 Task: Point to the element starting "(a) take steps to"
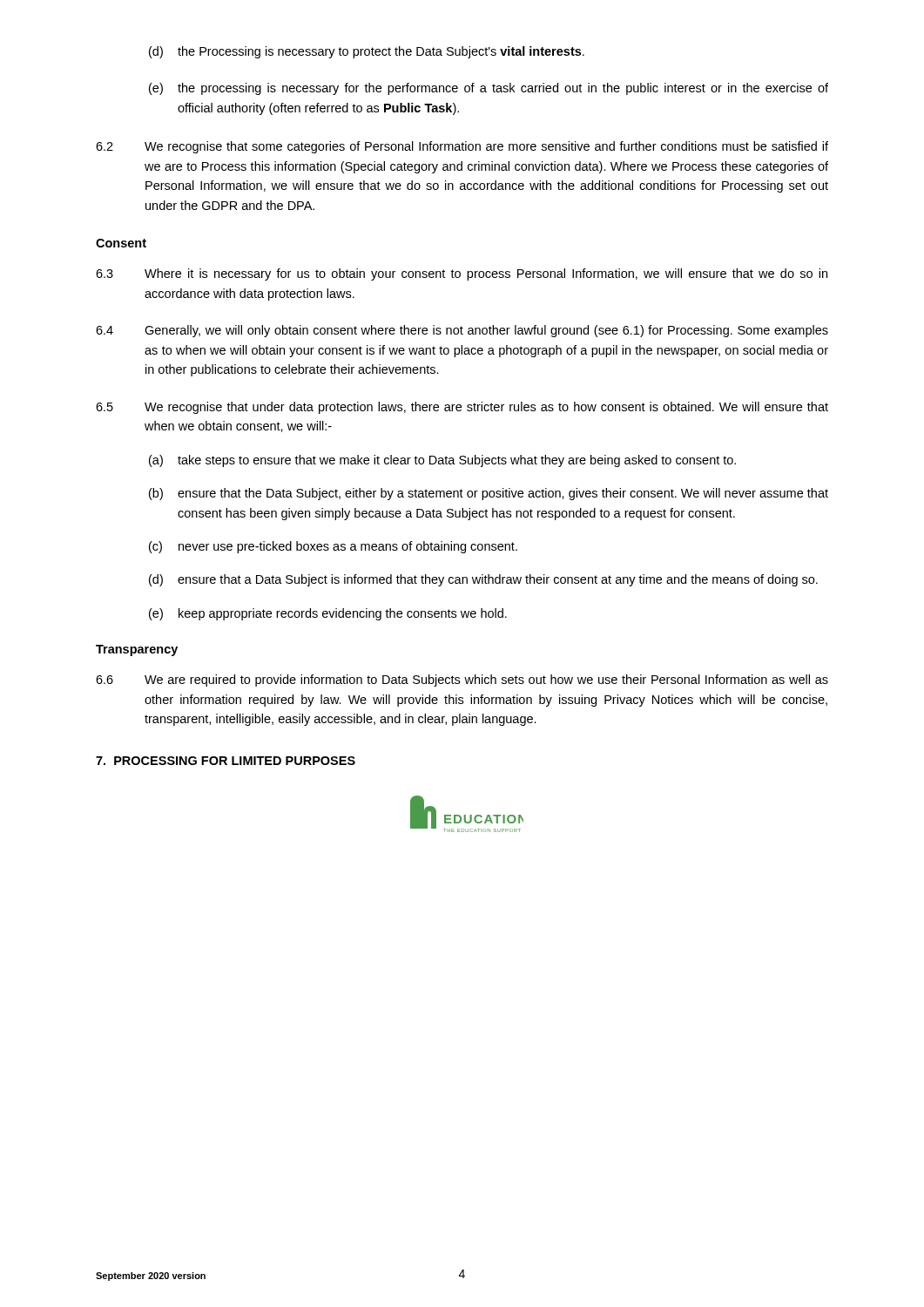(488, 460)
